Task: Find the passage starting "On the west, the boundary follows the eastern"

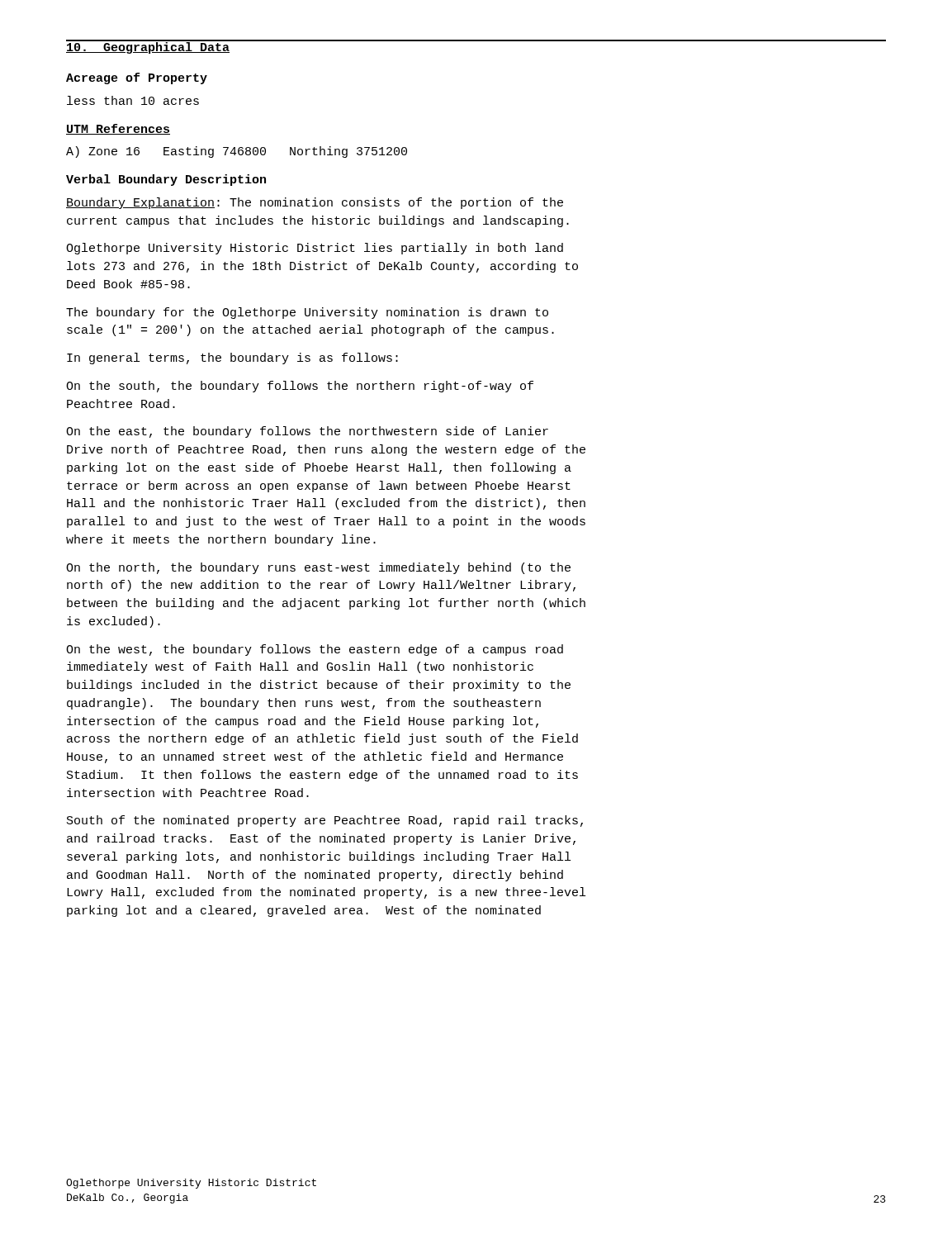Action: (x=476, y=722)
